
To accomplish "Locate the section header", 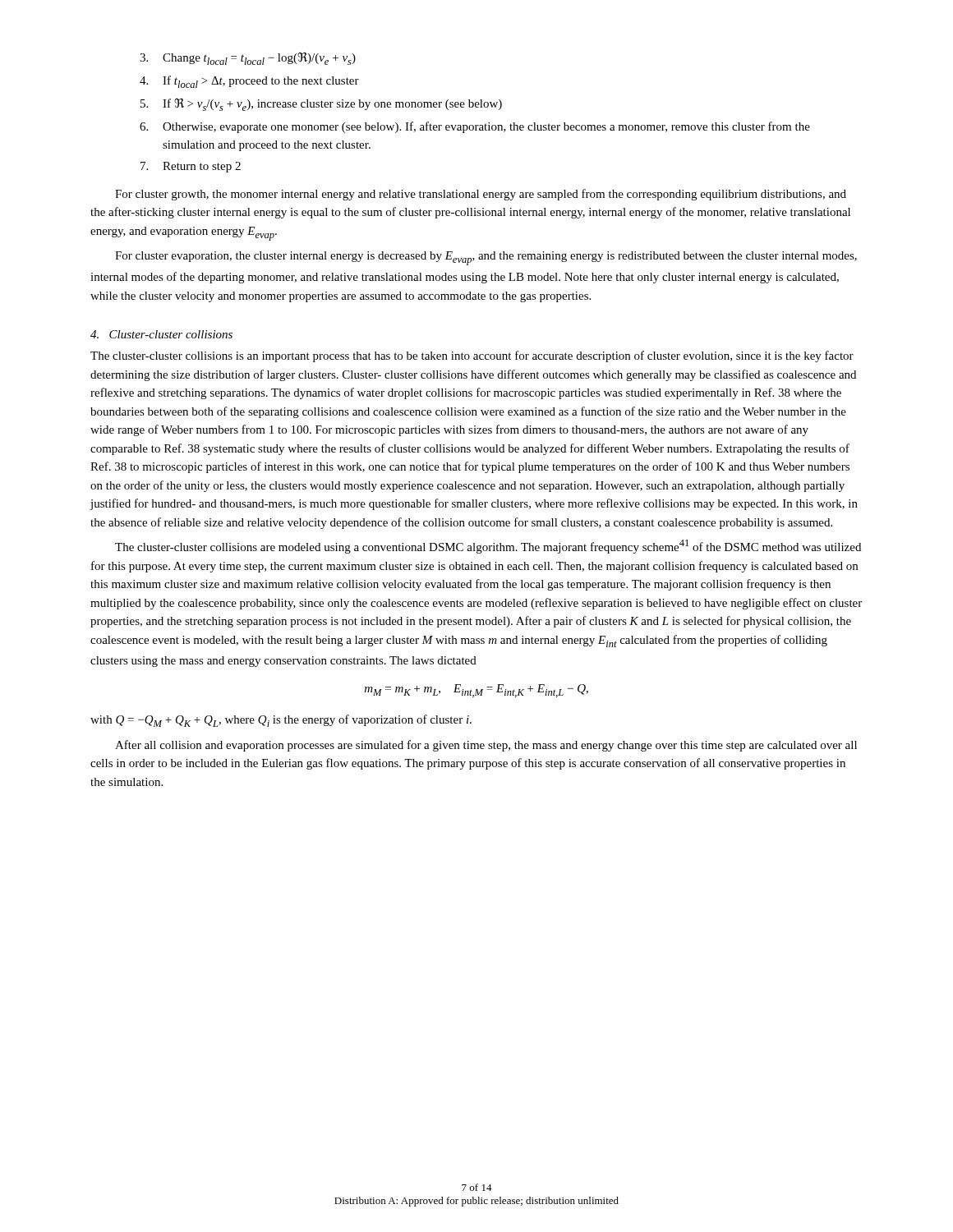I will point(162,334).
